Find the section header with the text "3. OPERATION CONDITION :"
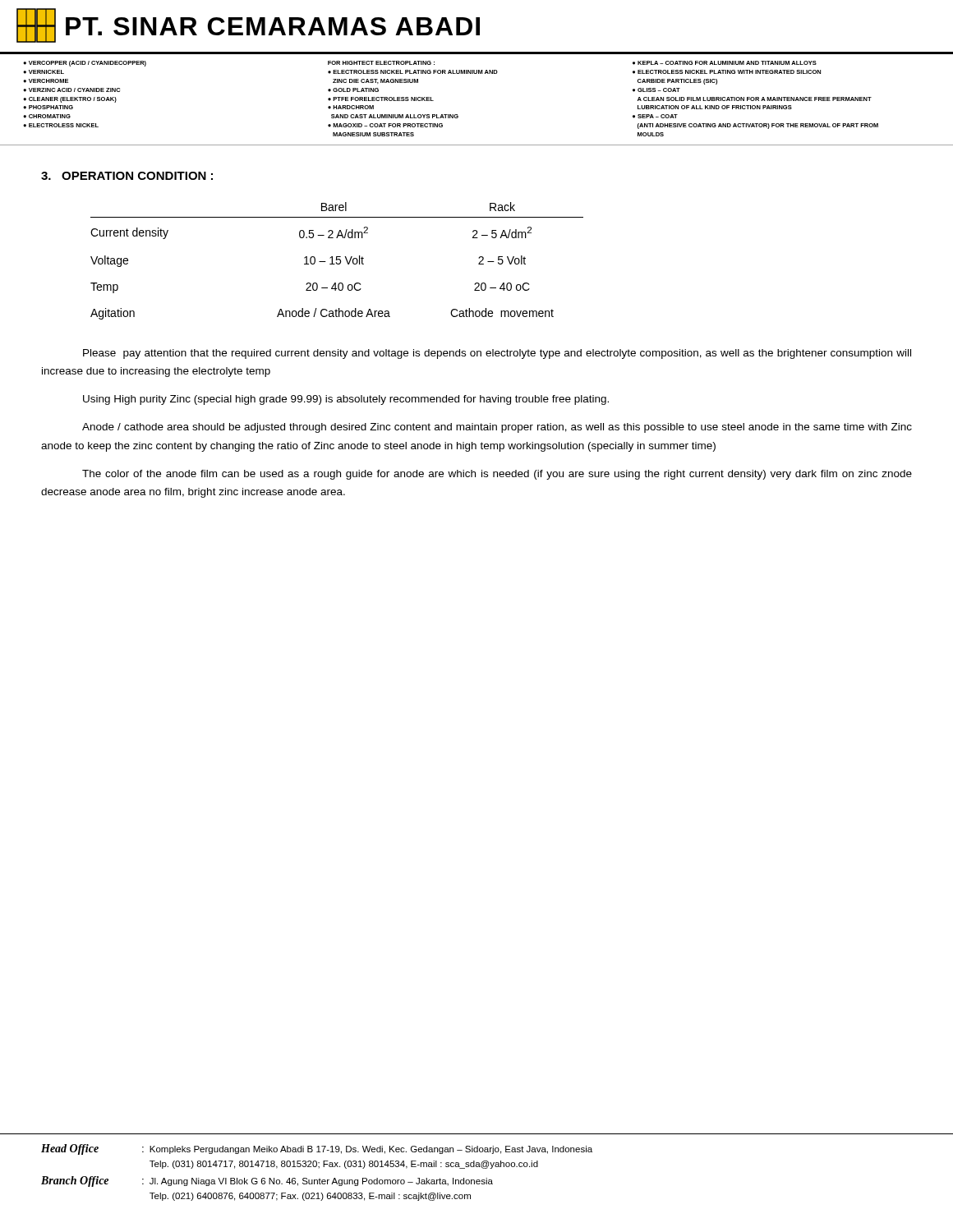The image size is (953, 1232). point(128,175)
